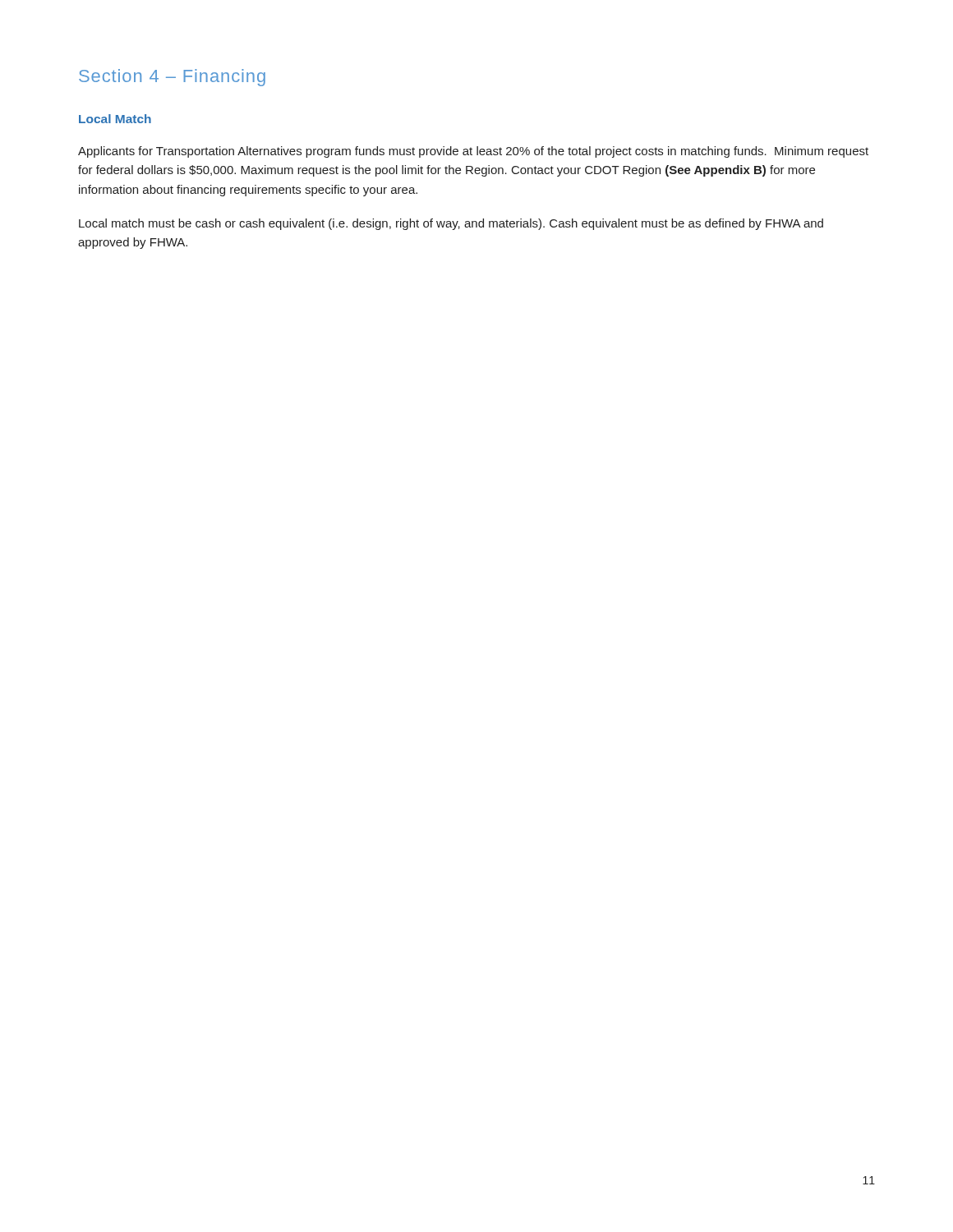Click on the text block starting "Applicants for Transportation Alternatives program funds must provide"
953x1232 pixels.
[476, 170]
